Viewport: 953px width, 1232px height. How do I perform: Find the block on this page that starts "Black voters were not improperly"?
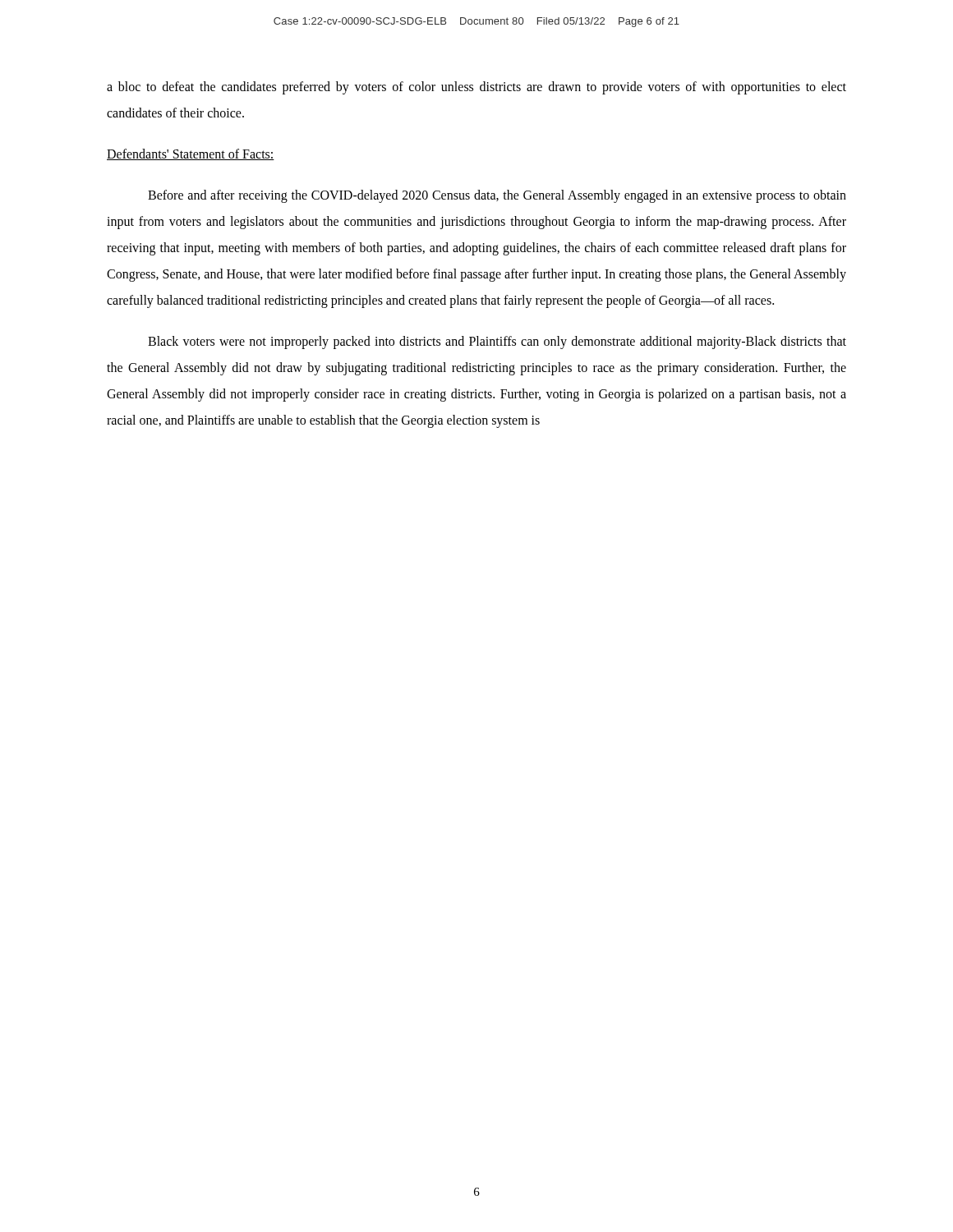tap(476, 381)
